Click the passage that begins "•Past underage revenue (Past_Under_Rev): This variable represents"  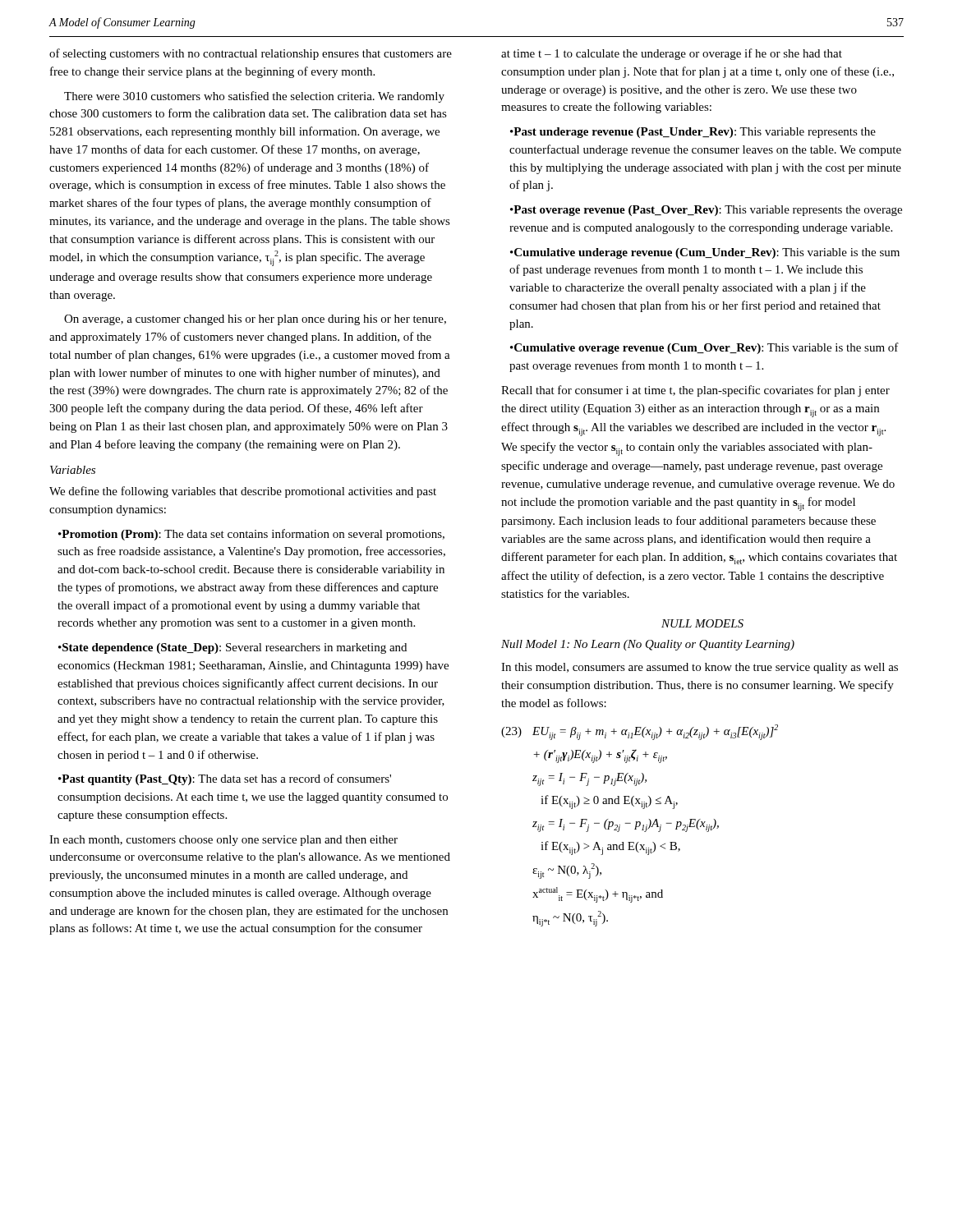707,159
